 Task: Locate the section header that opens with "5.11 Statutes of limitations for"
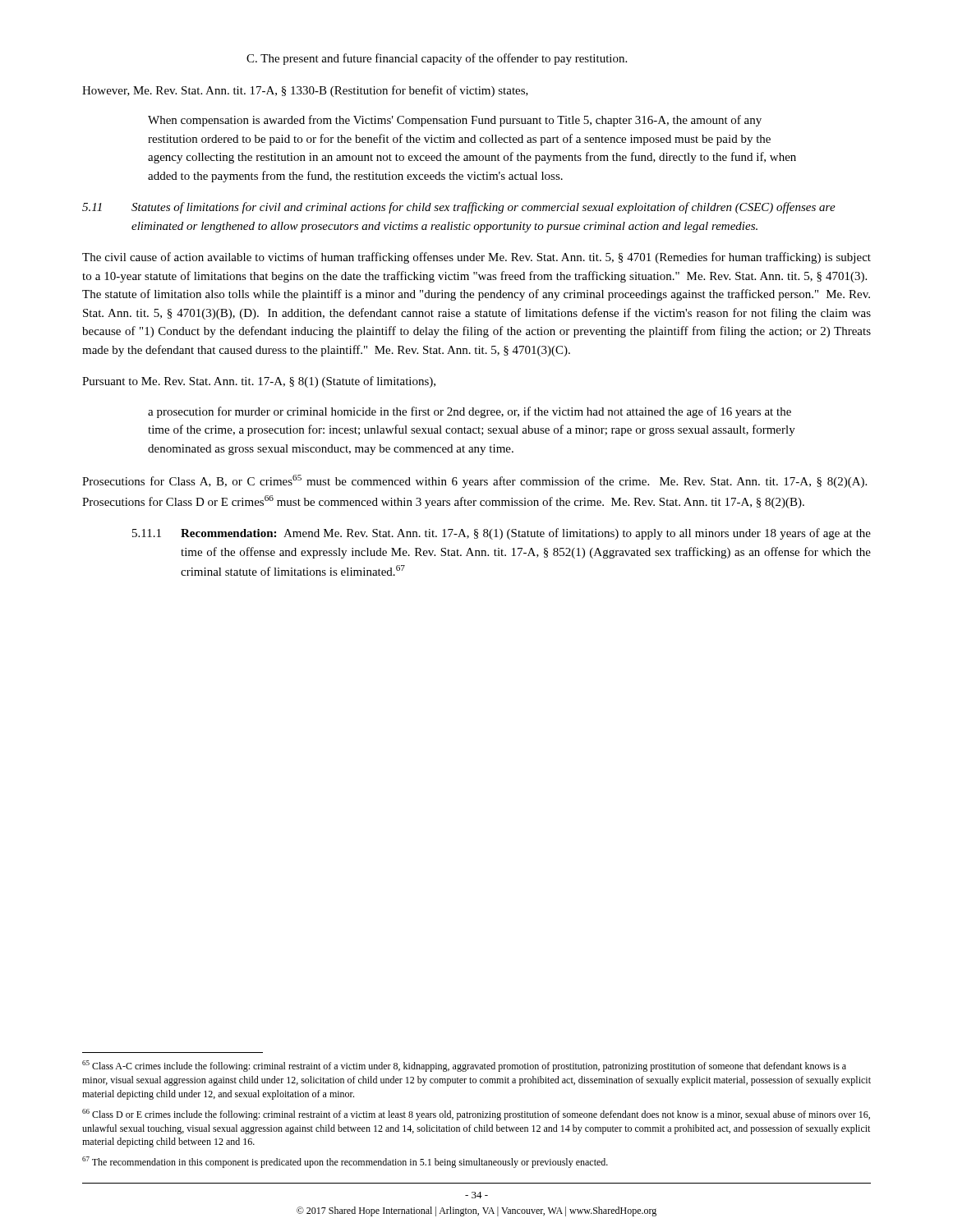476,216
